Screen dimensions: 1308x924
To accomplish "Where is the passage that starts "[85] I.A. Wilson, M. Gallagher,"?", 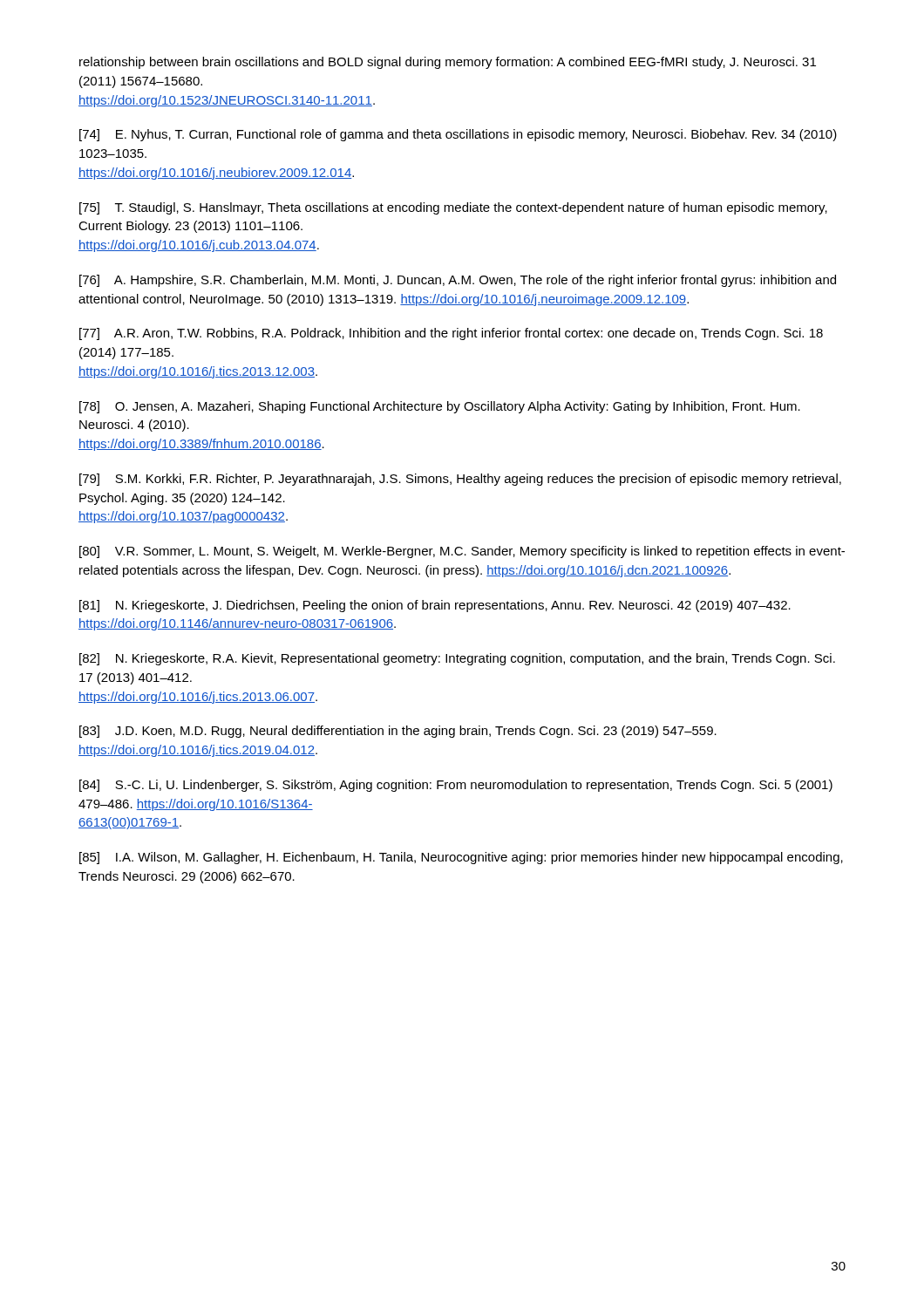I will tap(461, 866).
